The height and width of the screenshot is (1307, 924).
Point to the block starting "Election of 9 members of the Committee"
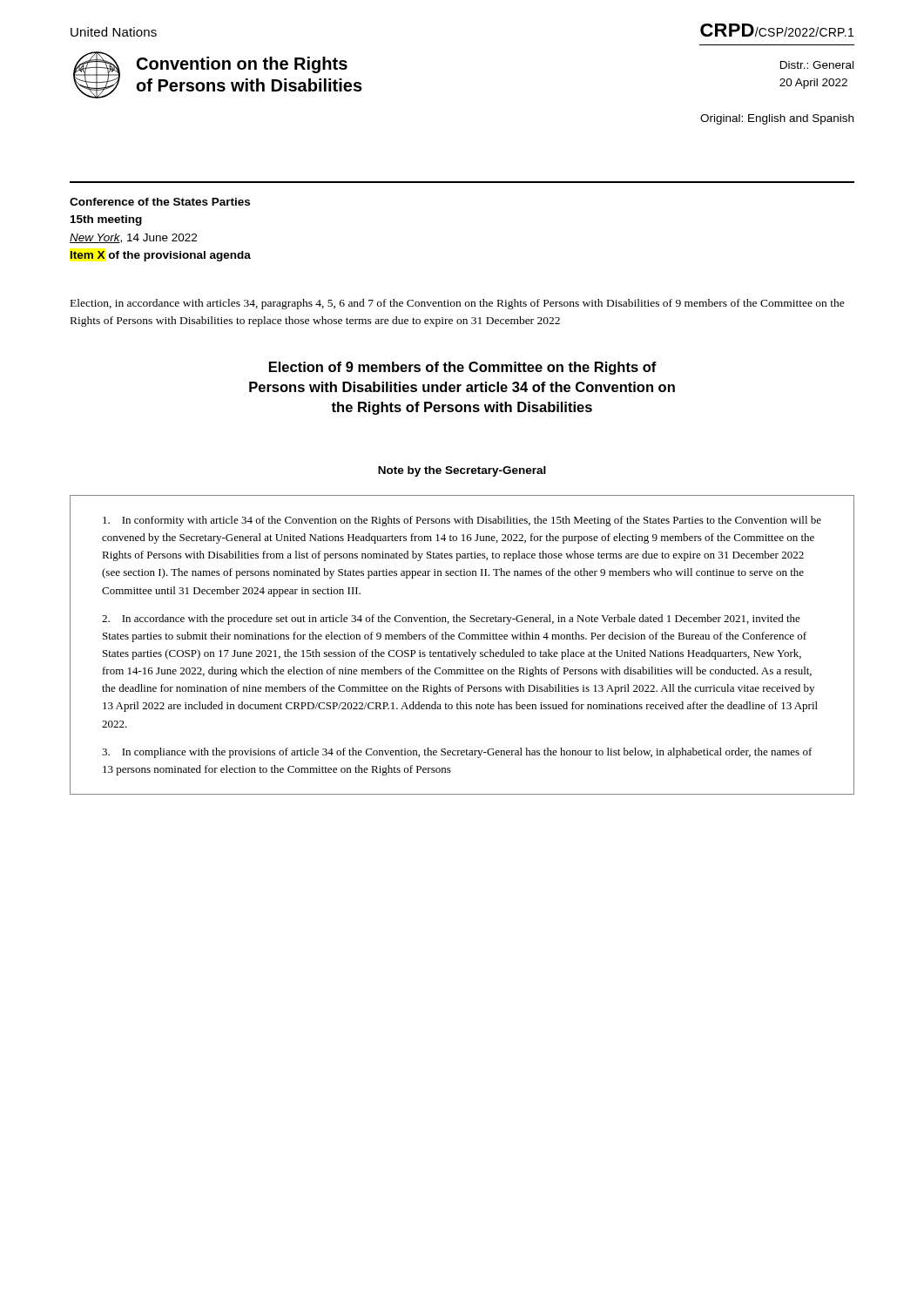click(x=462, y=387)
